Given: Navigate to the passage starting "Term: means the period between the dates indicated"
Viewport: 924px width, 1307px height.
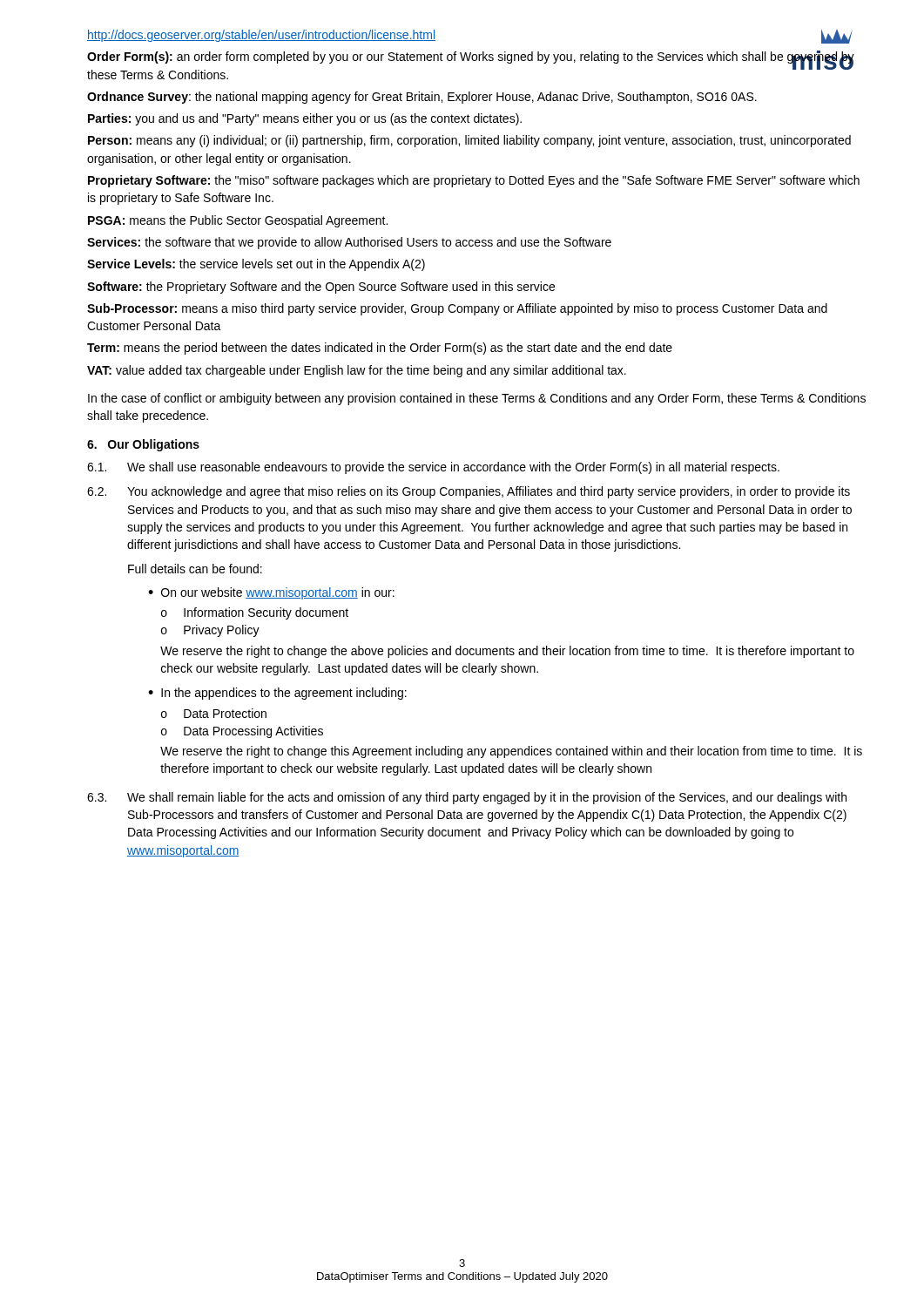Looking at the screenshot, I should pyautogui.click(x=380, y=348).
